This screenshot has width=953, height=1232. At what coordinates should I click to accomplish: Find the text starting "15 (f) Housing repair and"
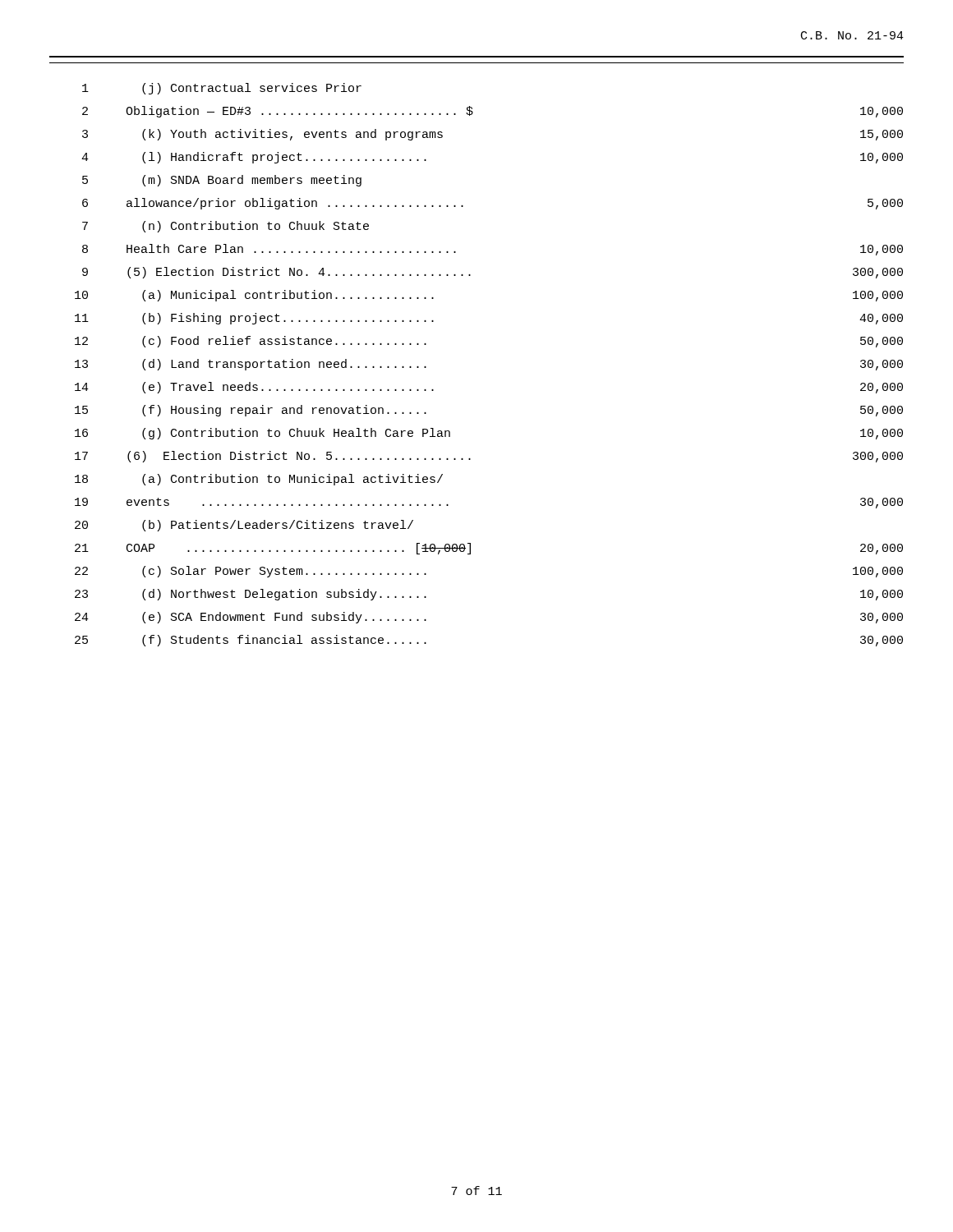coord(78,410)
